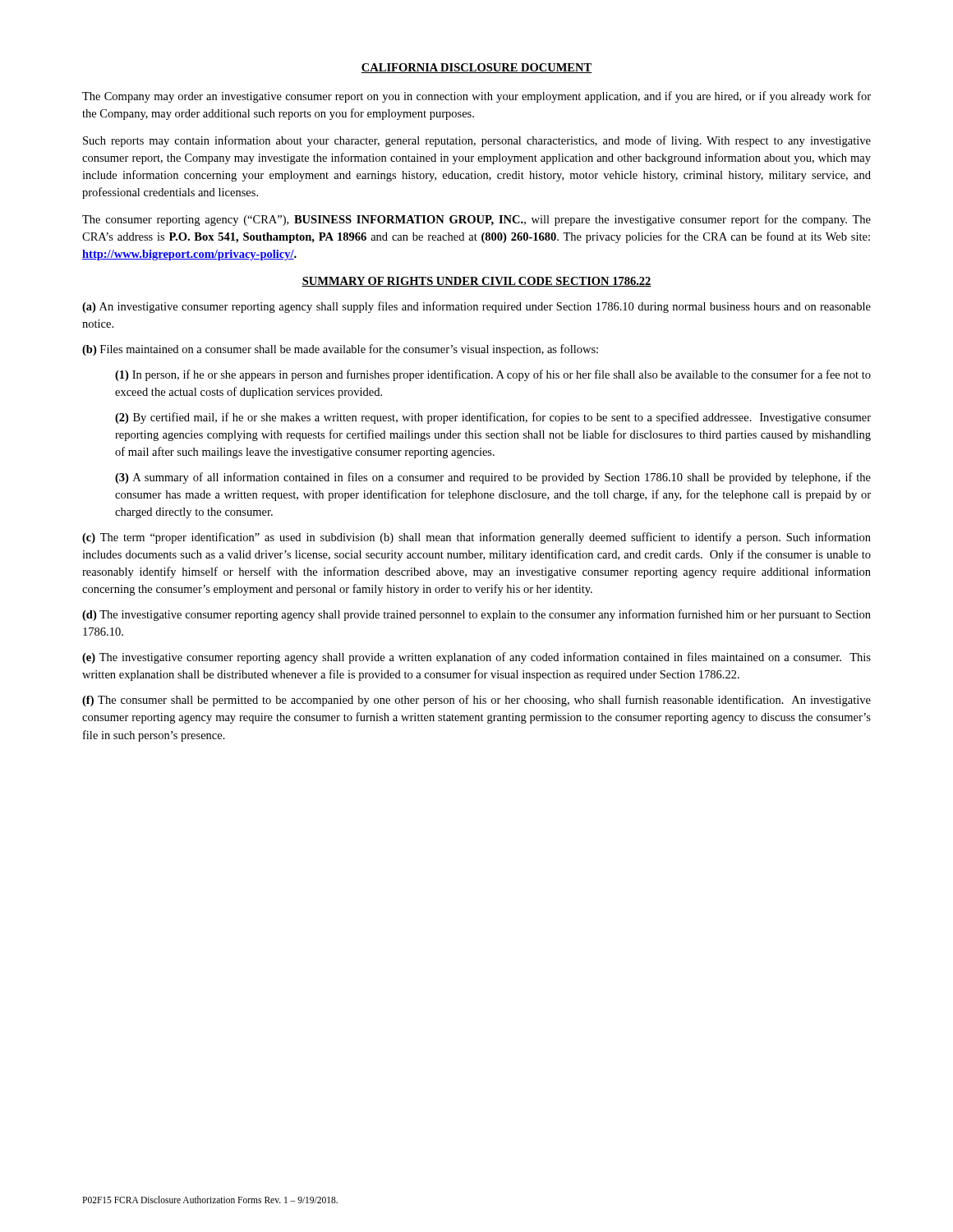Locate the text block starting "(1) In person,"
The height and width of the screenshot is (1232, 953).
493,383
